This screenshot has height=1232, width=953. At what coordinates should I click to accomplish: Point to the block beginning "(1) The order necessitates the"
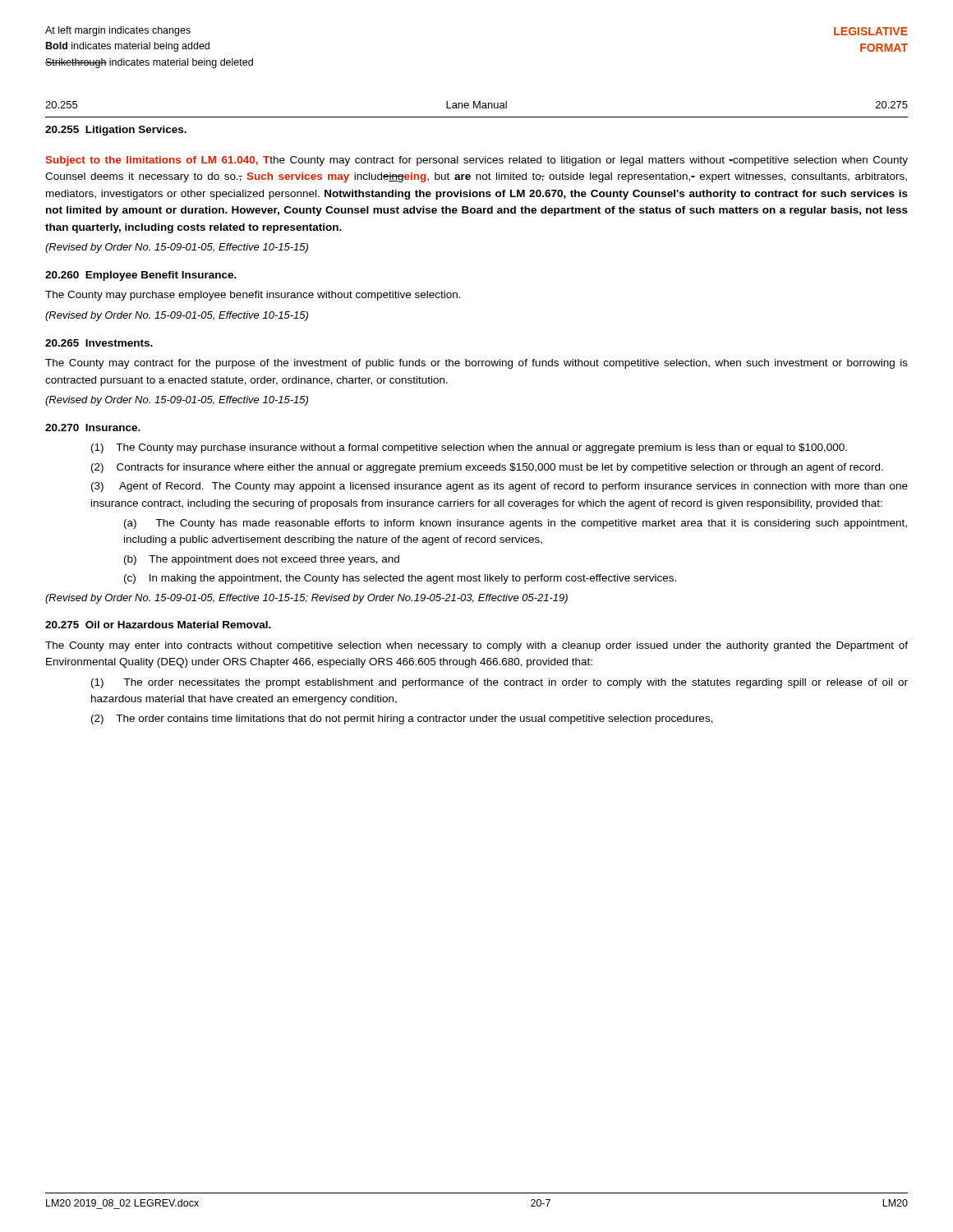(x=499, y=690)
